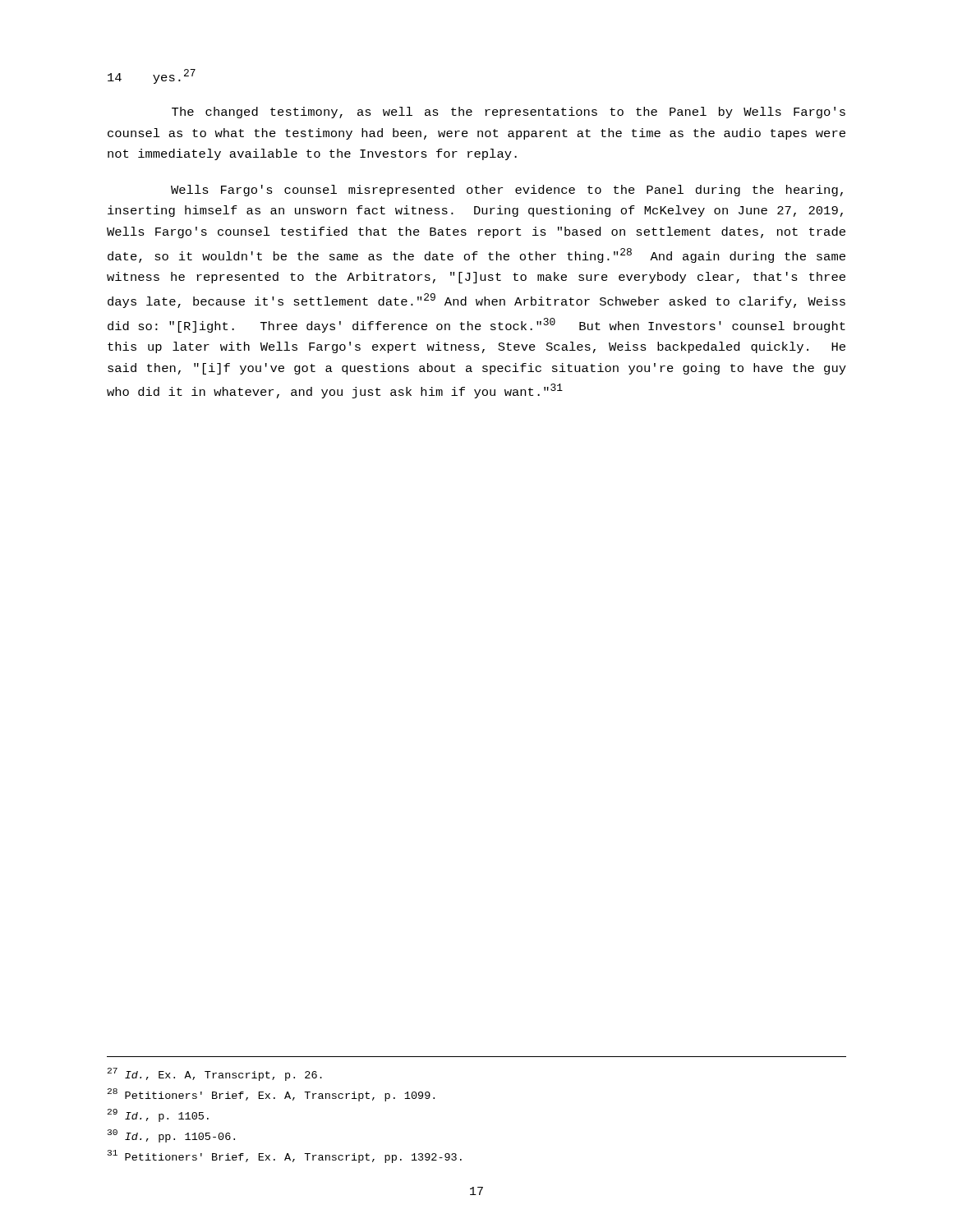Select the footnote that says "28 Petitioners' Brief,"

272,1094
